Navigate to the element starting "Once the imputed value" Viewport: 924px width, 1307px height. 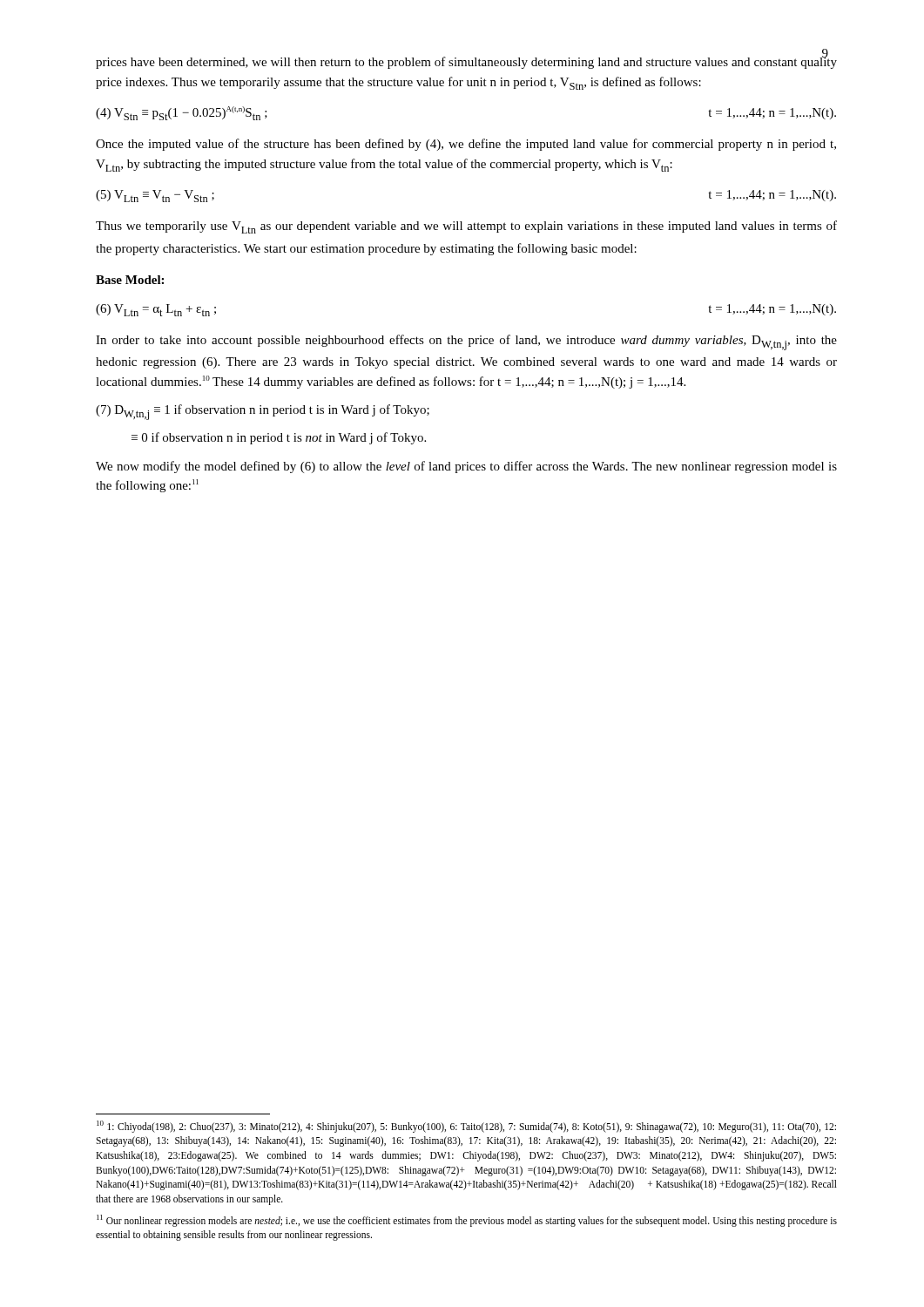[466, 155]
